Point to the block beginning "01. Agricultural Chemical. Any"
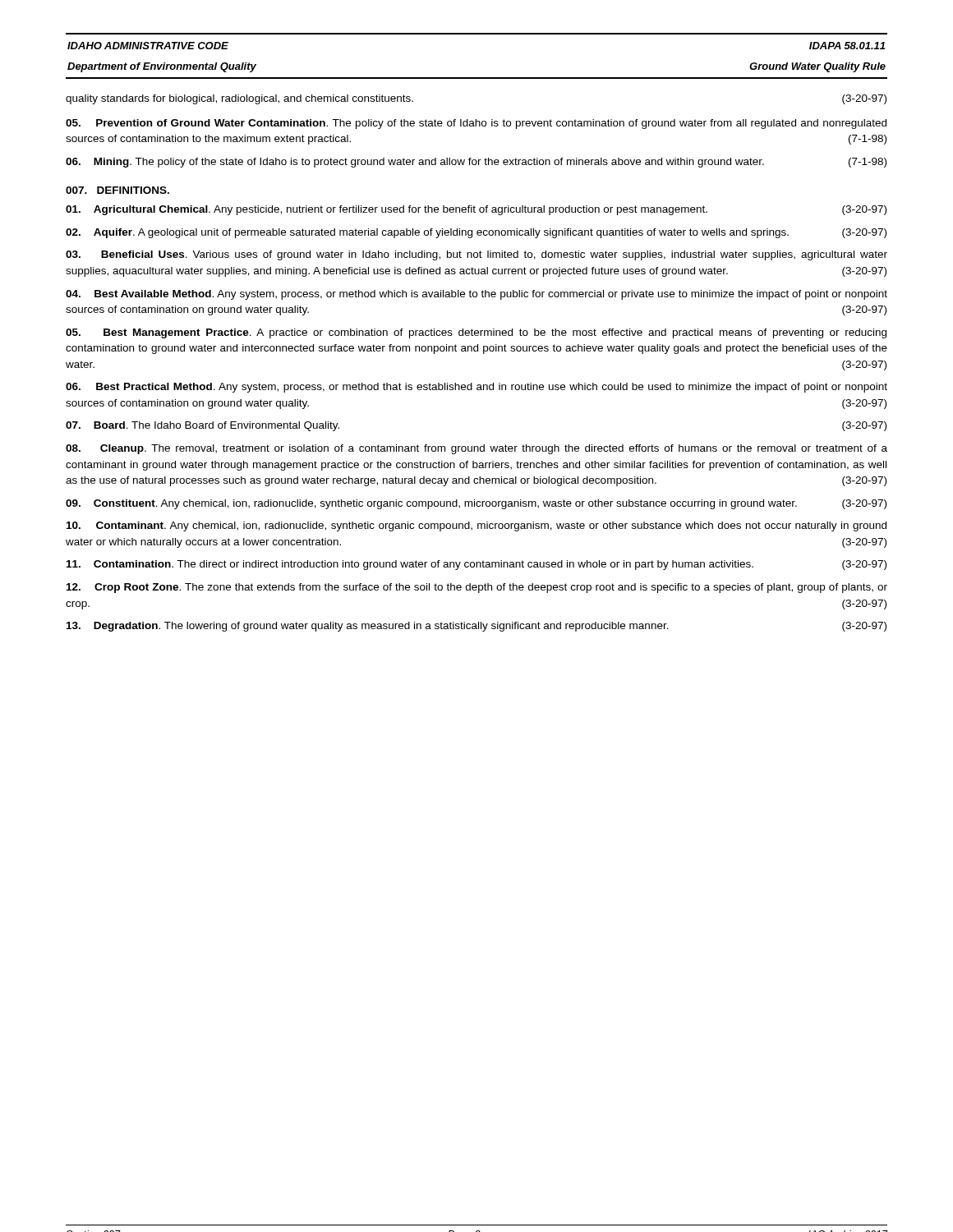Image resolution: width=953 pixels, height=1232 pixels. click(x=476, y=209)
